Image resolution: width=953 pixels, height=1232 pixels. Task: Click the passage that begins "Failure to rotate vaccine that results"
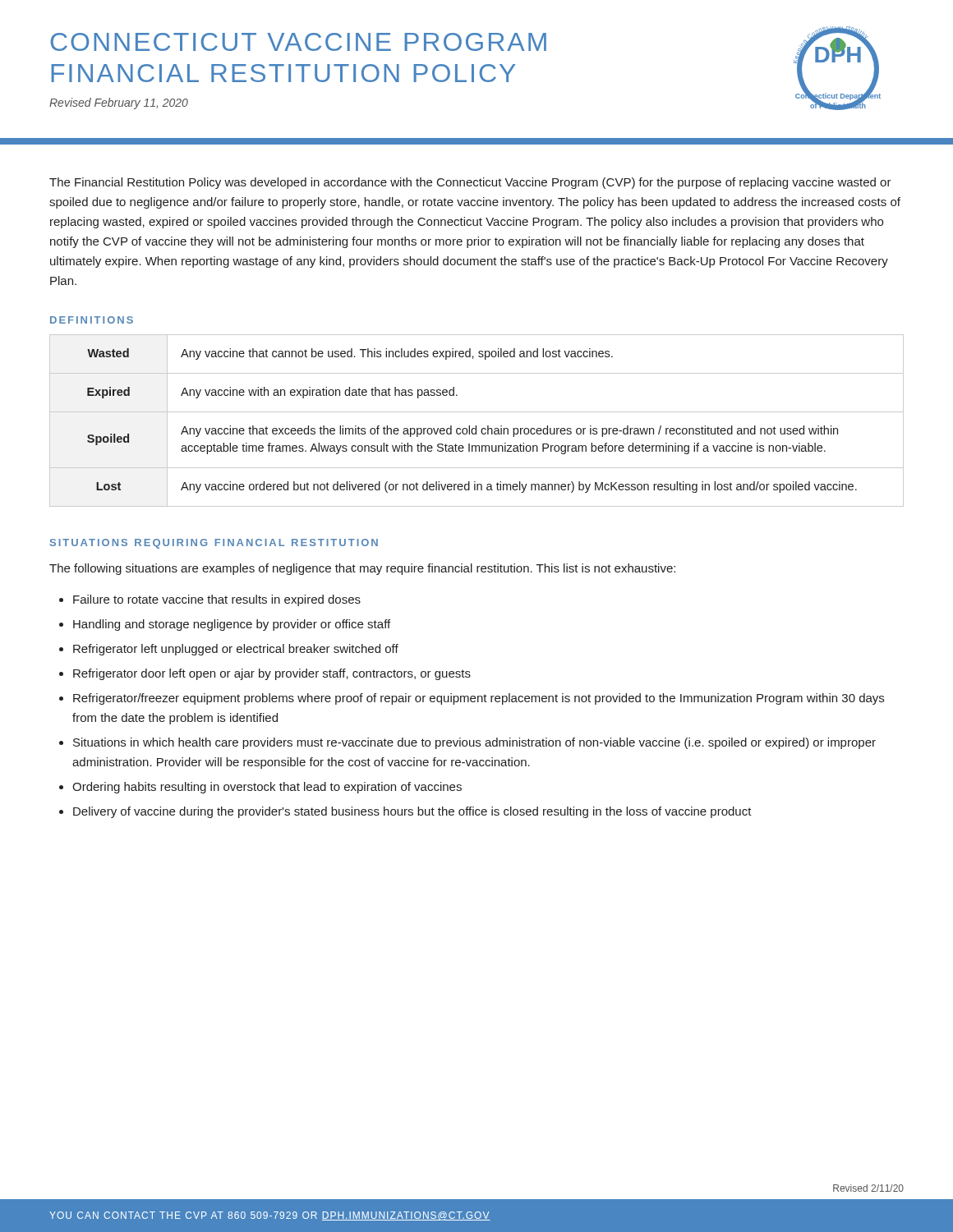[x=217, y=599]
